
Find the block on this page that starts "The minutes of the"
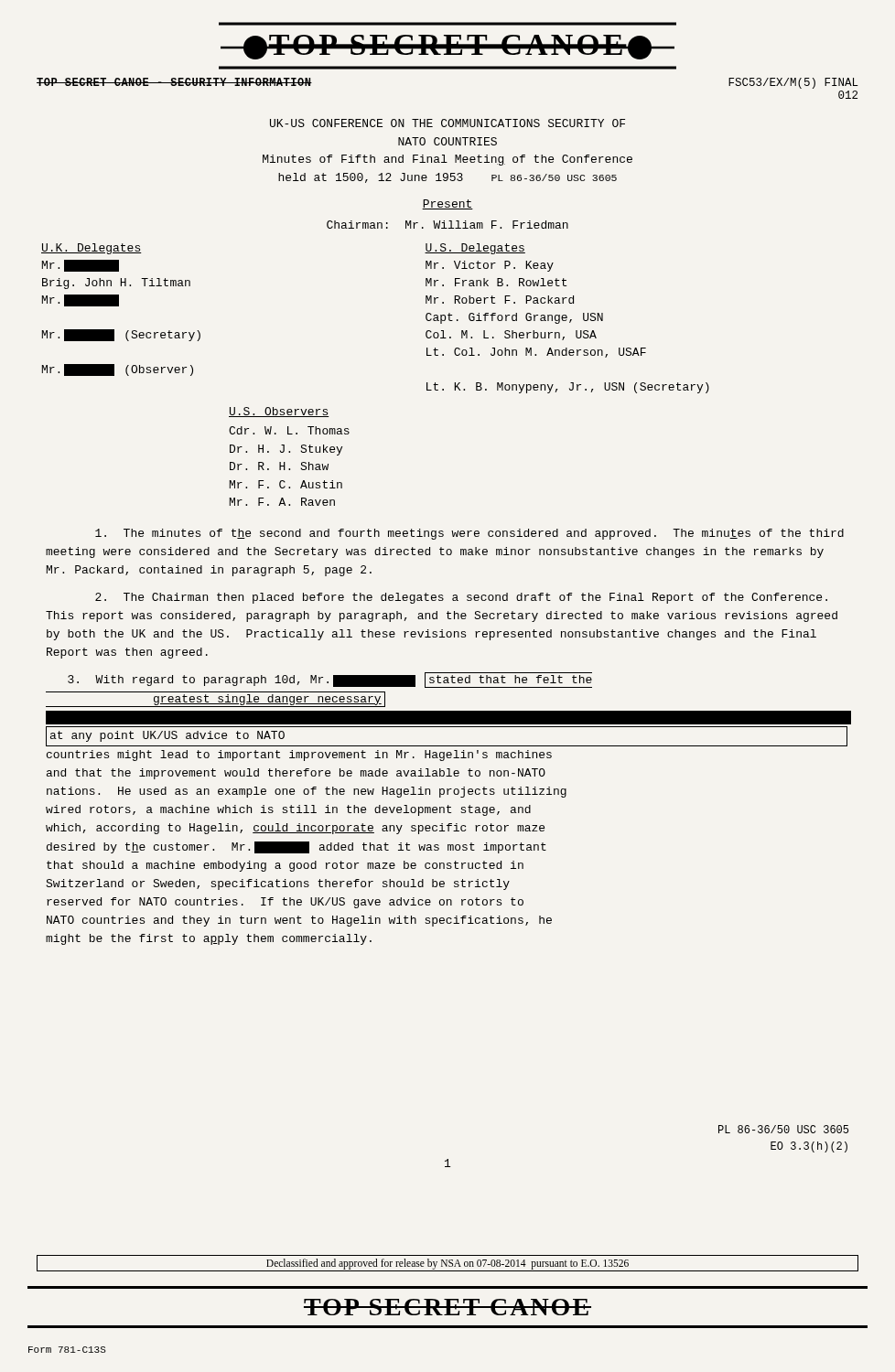tap(448, 552)
